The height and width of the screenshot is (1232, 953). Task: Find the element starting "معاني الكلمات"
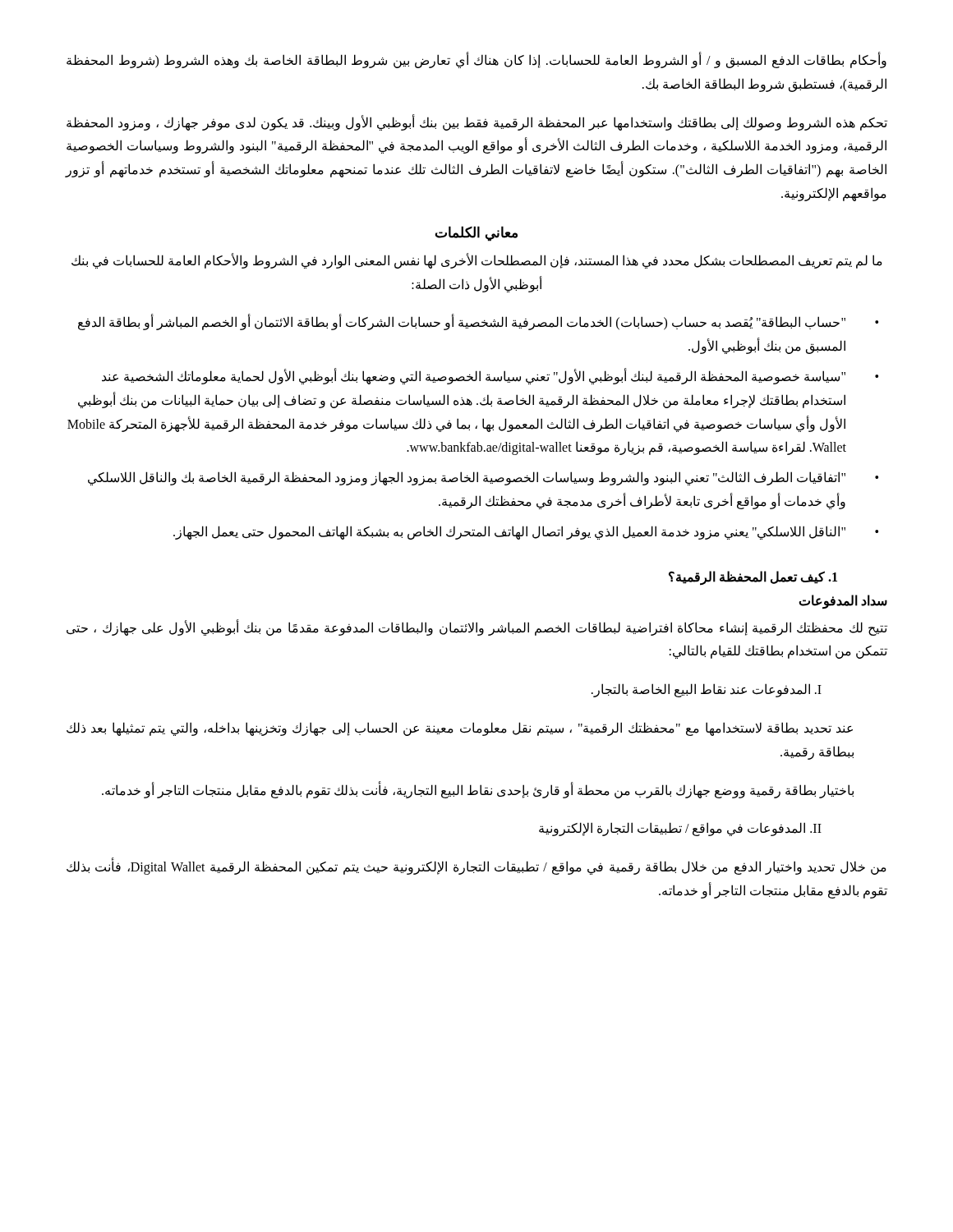pos(476,233)
